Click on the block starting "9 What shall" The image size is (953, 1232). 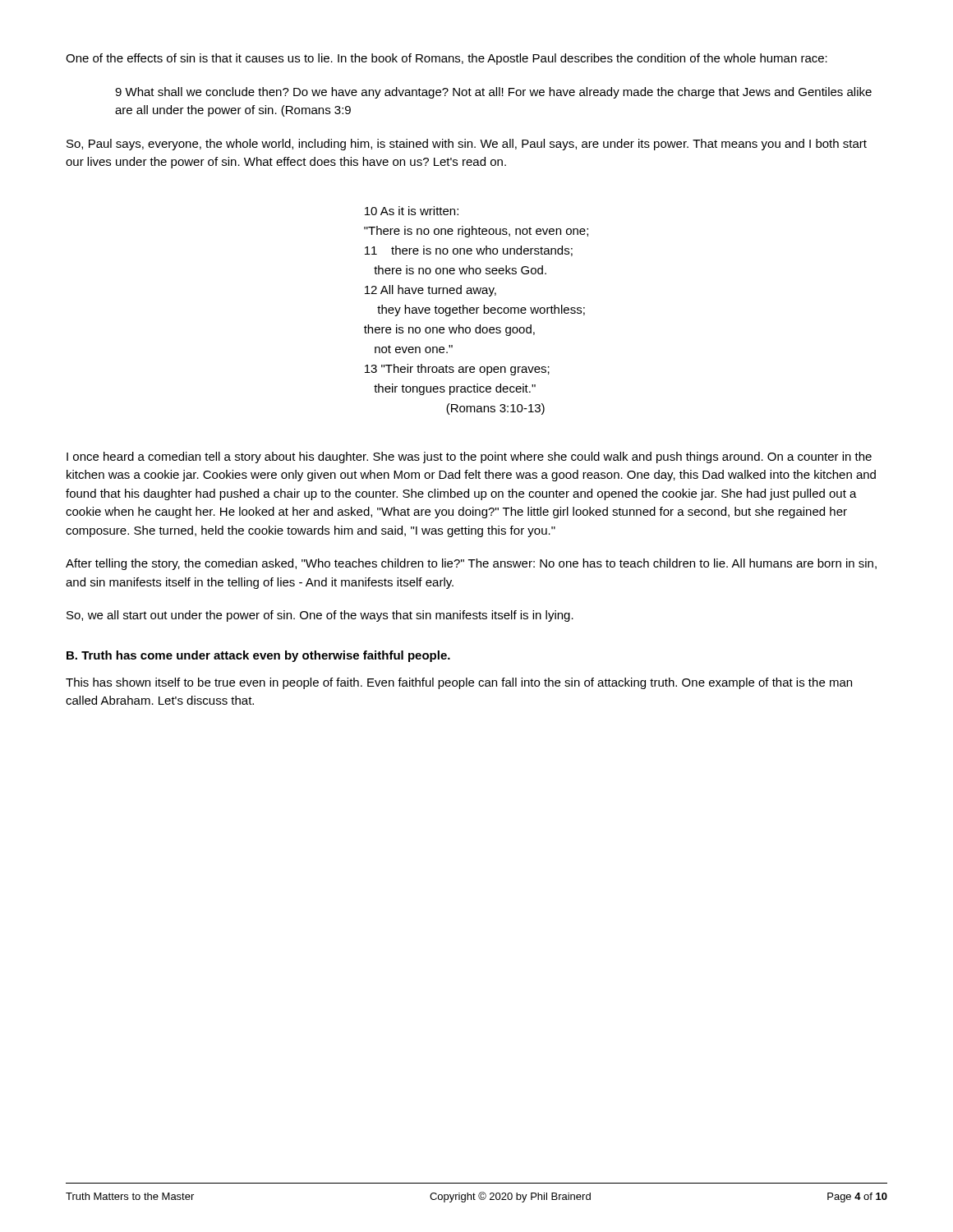[x=494, y=100]
